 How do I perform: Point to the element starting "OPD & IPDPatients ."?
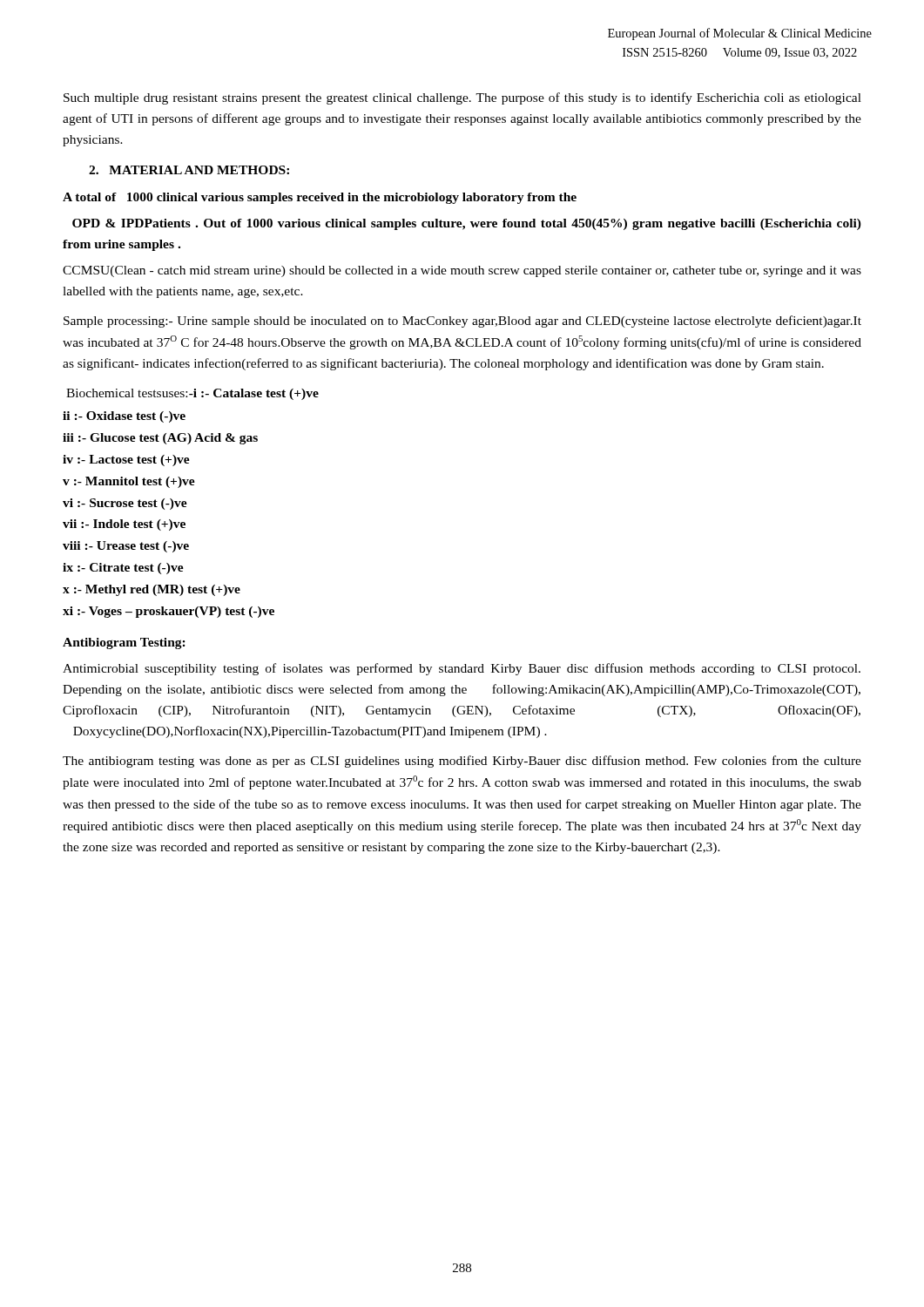point(462,234)
